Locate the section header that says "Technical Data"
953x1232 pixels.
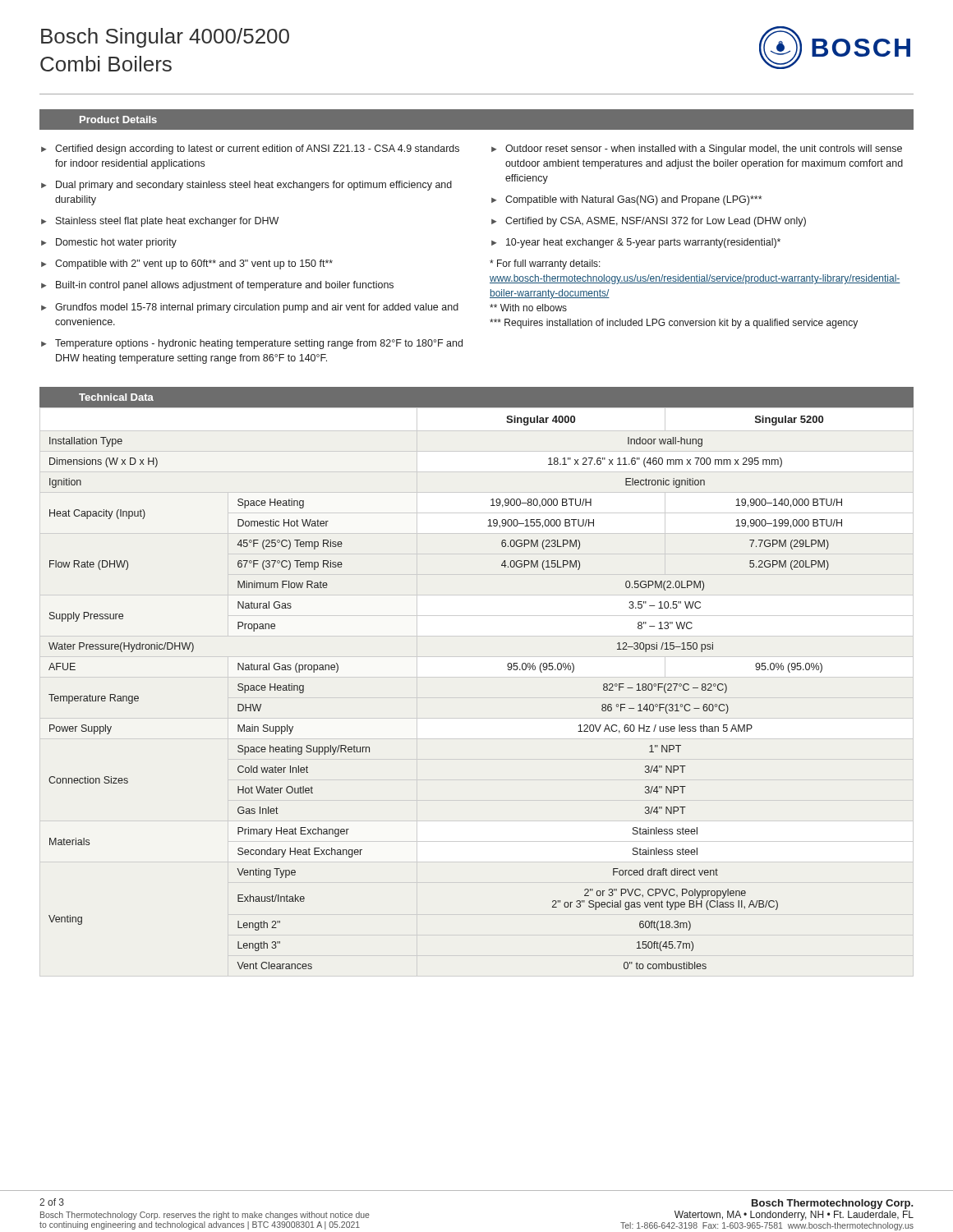coord(116,397)
